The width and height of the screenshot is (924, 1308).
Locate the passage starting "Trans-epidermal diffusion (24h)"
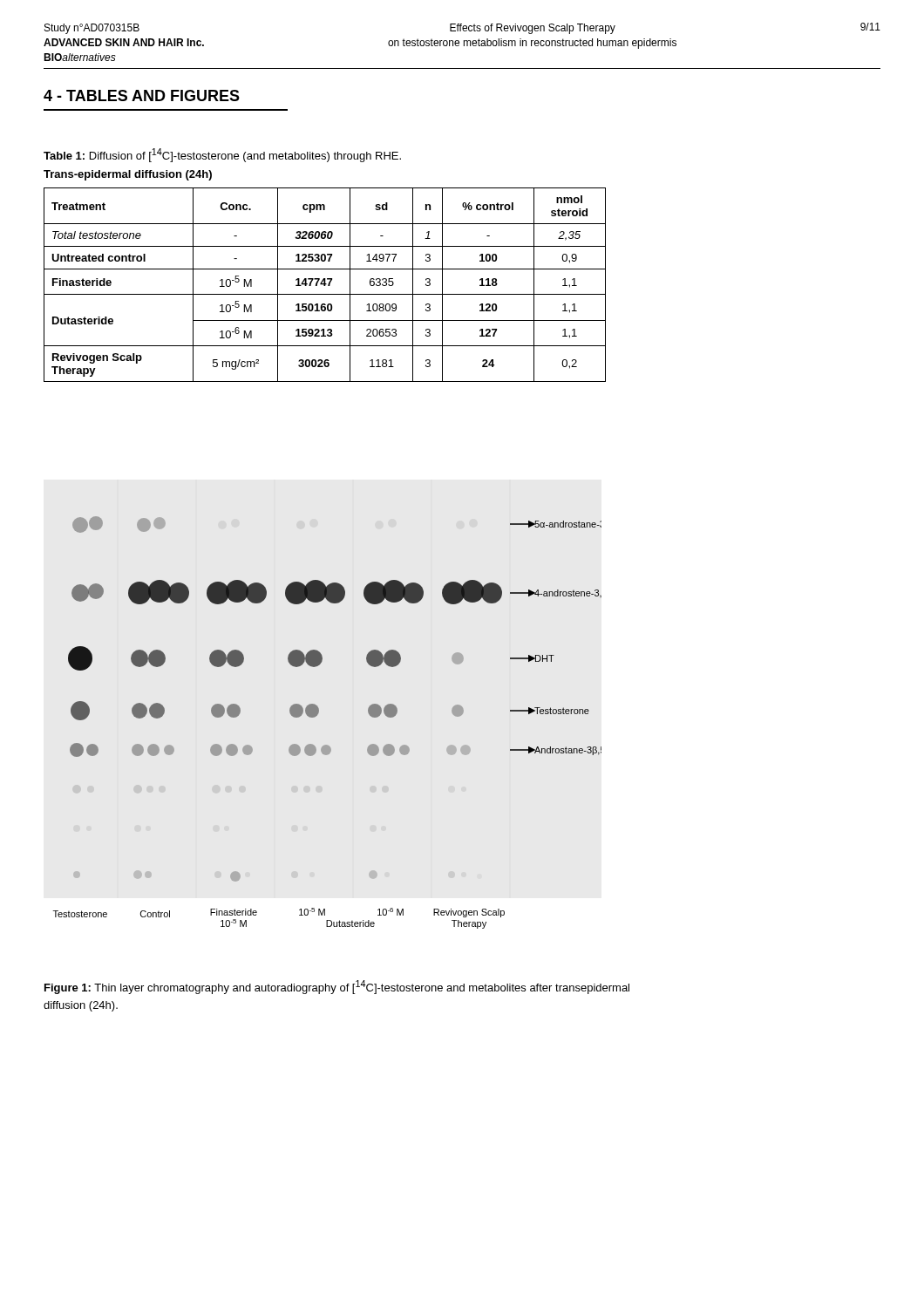pyautogui.click(x=128, y=174)
